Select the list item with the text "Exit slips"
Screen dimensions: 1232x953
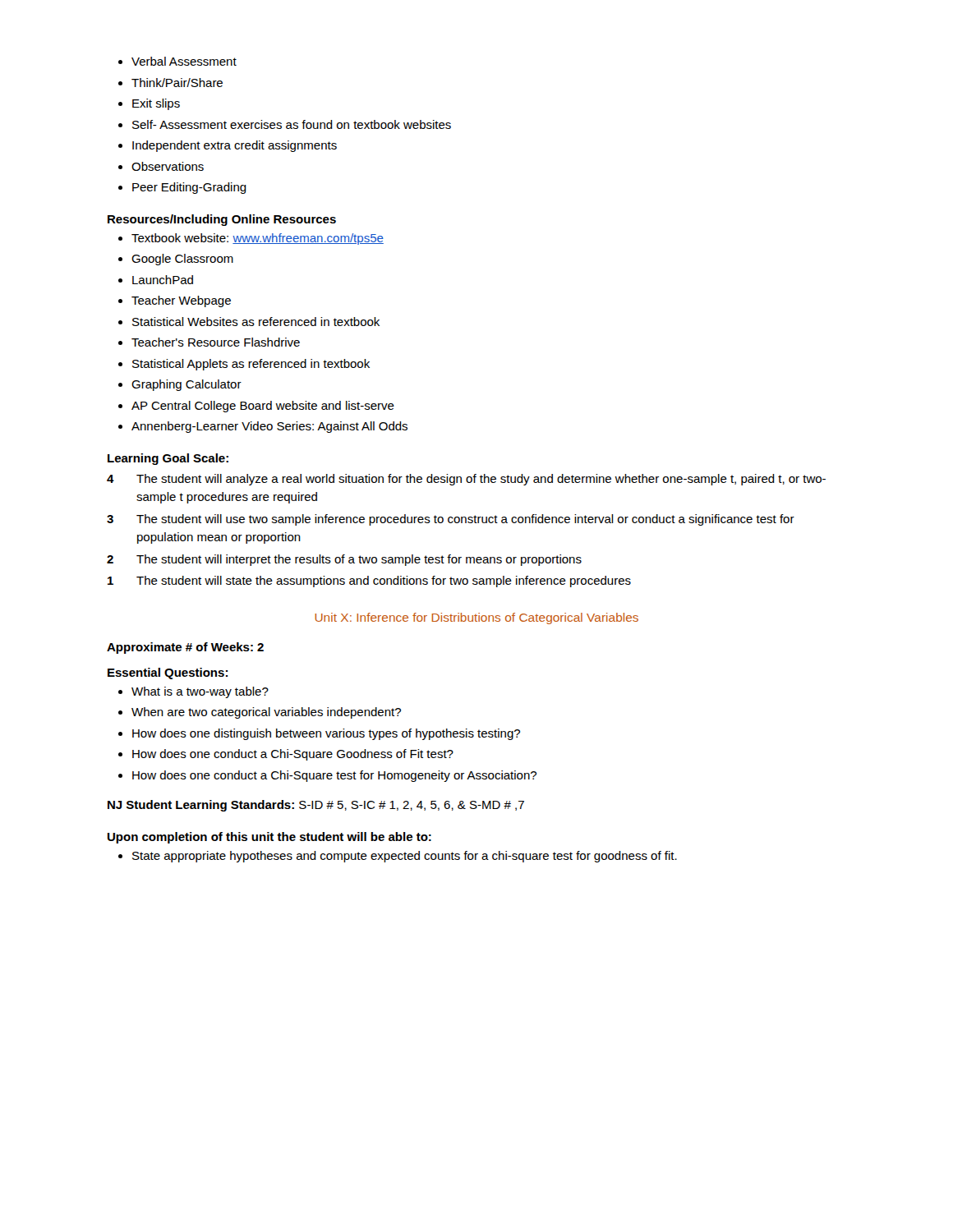click(x=156, y=104)
